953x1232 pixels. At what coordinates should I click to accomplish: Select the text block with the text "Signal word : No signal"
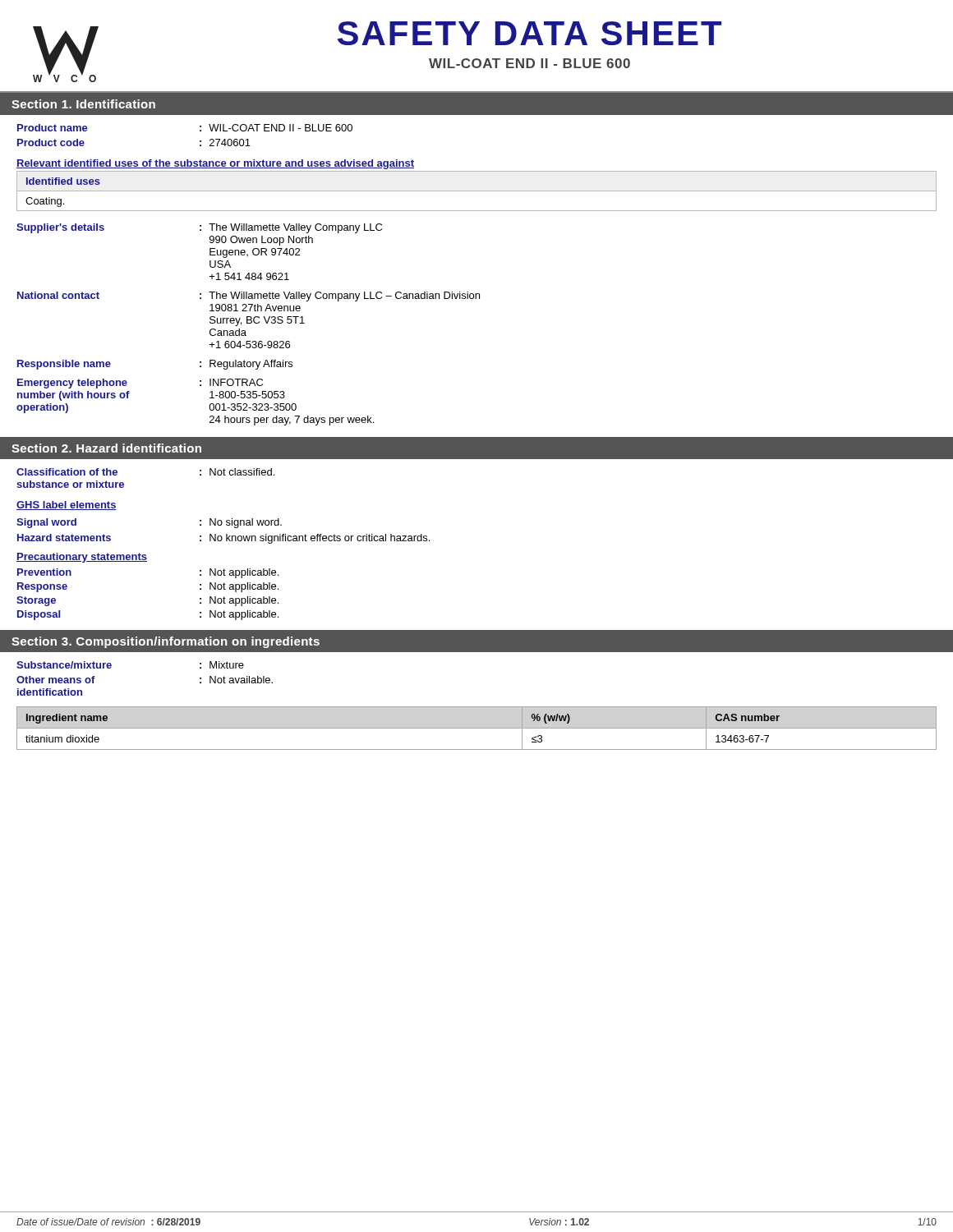41,523
